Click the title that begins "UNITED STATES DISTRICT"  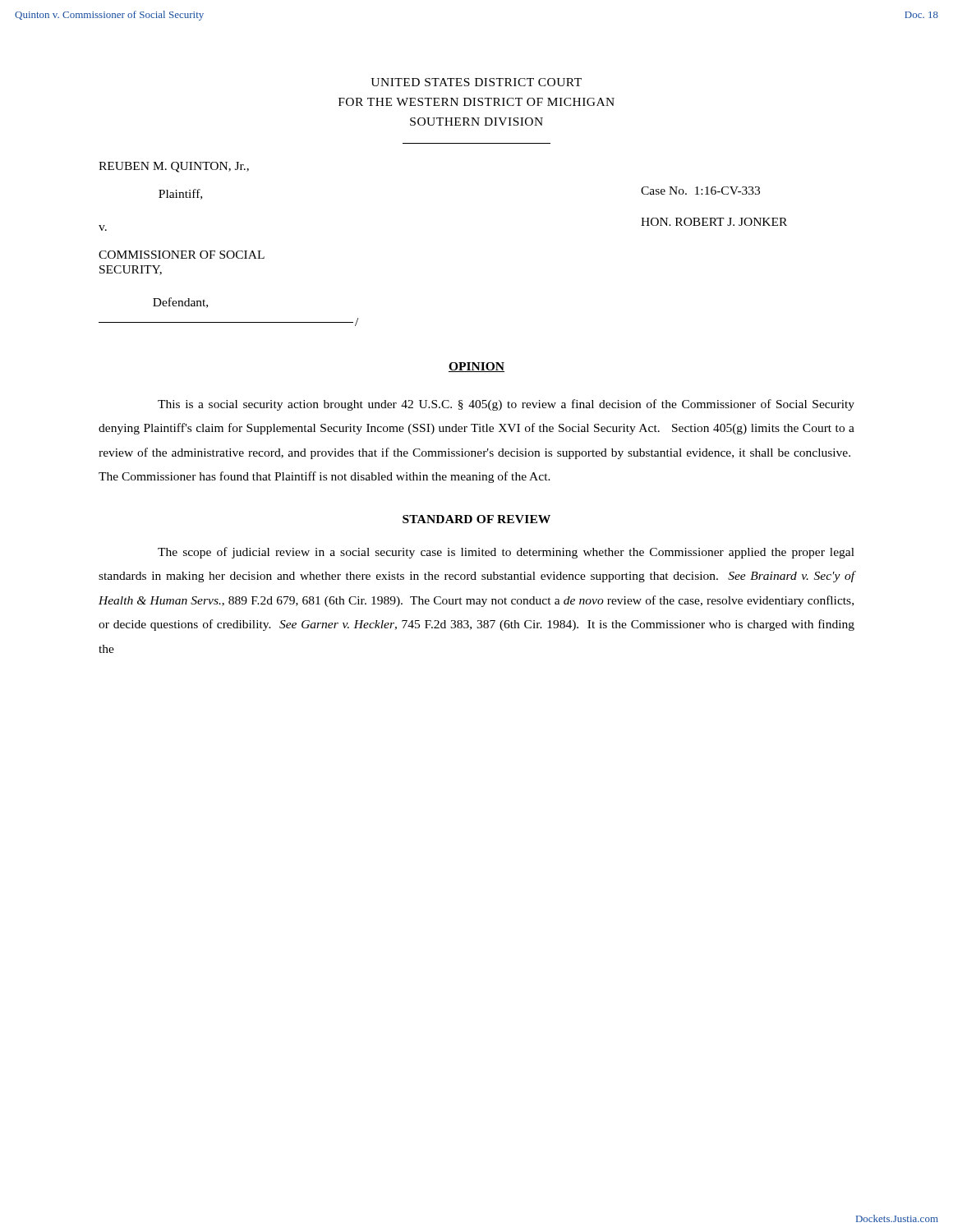pos(476,101)
